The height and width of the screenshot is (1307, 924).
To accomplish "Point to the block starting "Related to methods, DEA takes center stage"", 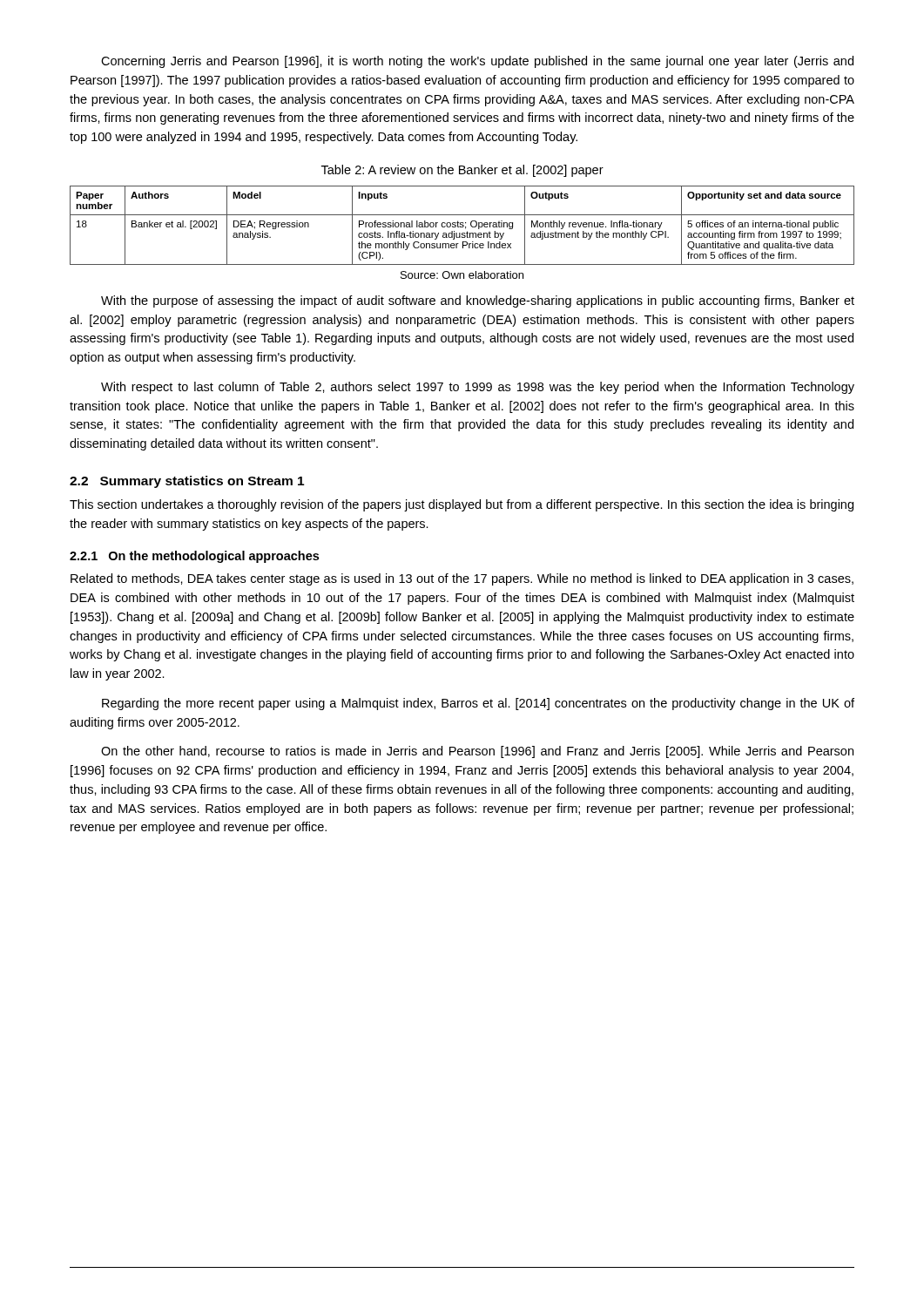I will (462, 626).
